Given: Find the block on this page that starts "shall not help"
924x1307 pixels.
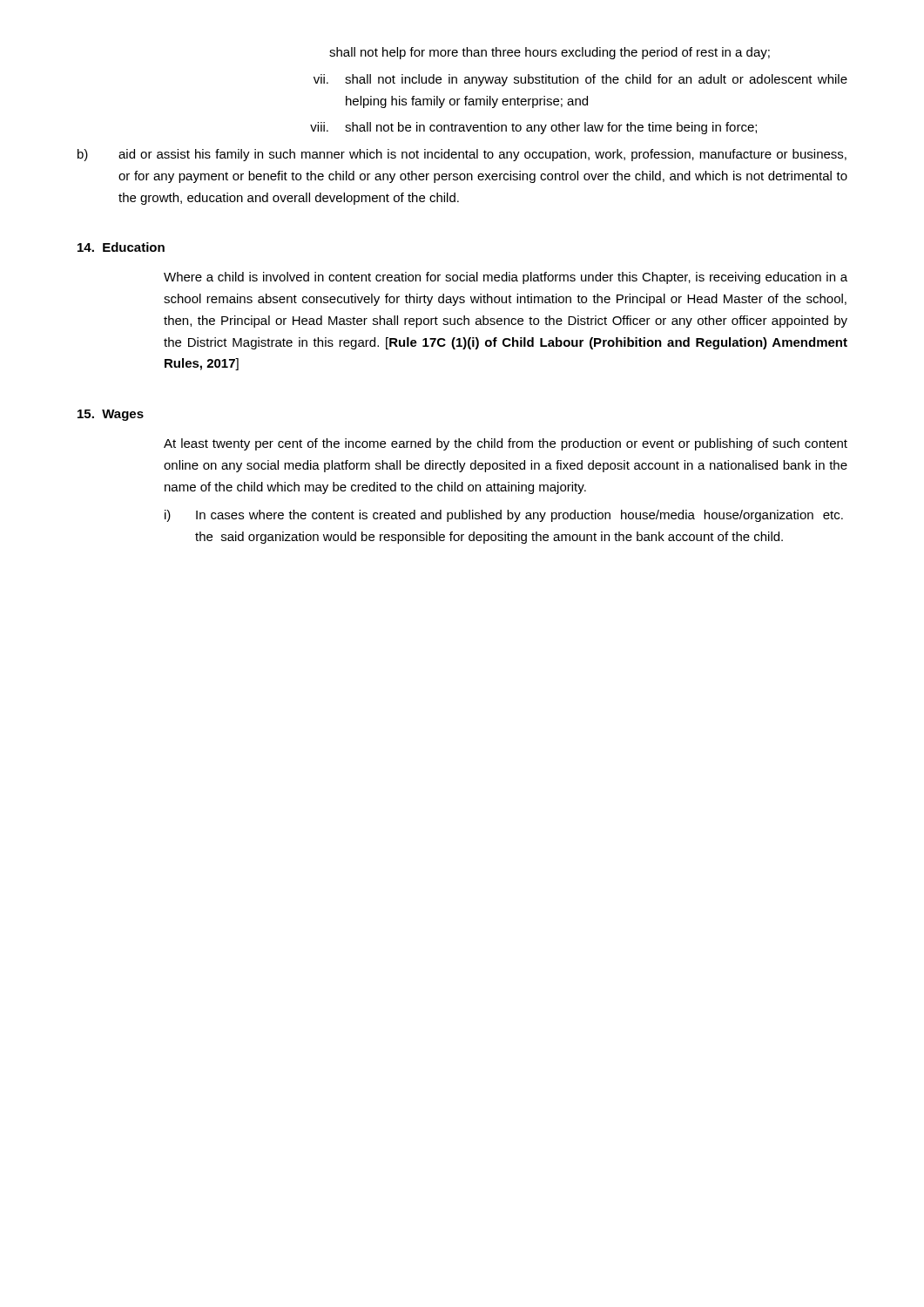Looking at the screenshot, I should [588, 53].
